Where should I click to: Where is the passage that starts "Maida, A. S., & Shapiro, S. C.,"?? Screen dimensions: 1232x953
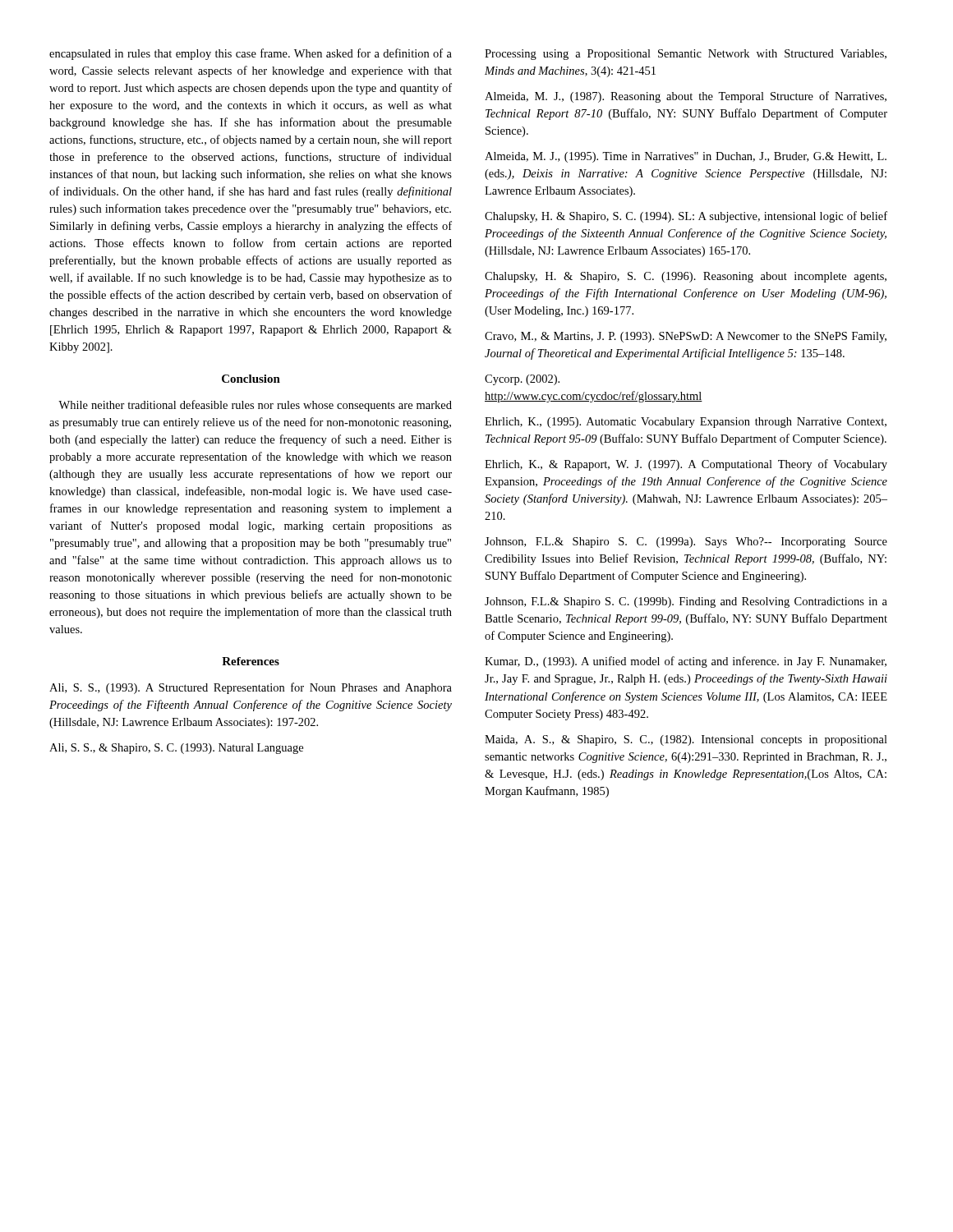click(x=686, y=765)
